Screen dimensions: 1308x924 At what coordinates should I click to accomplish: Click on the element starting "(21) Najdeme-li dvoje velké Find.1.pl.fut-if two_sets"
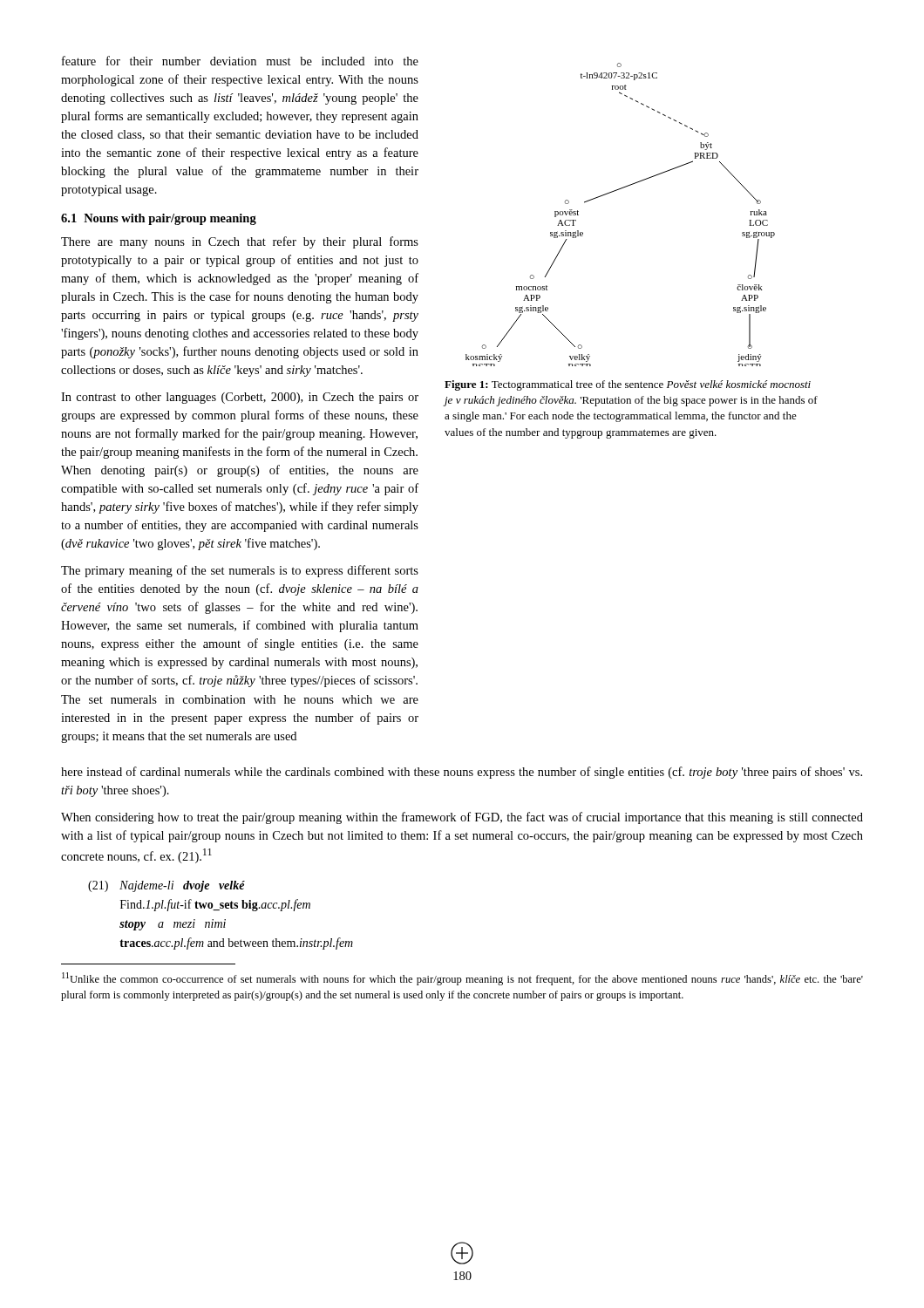[x=221, y=915]
